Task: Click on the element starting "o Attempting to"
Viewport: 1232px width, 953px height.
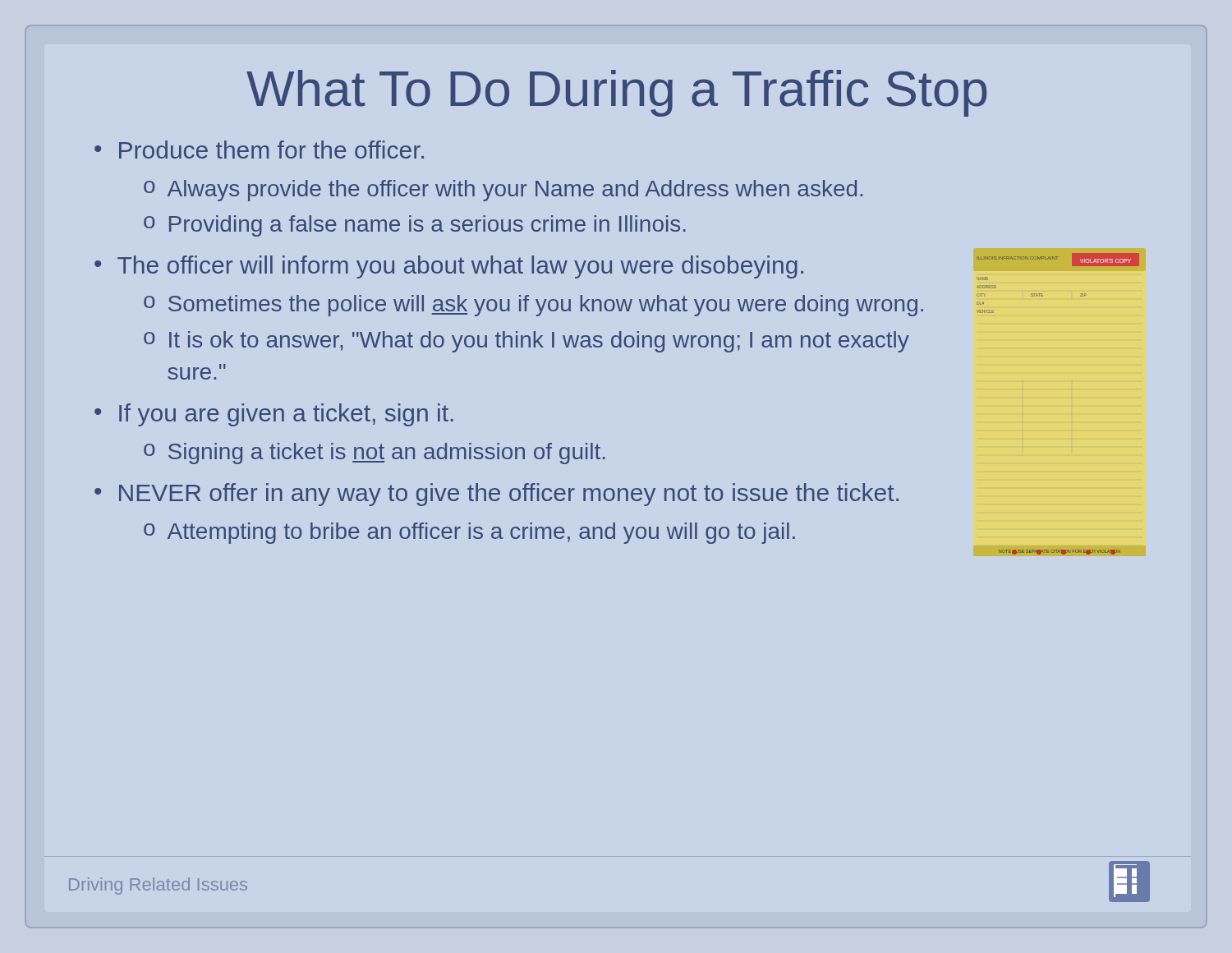Action: [470, 531]
